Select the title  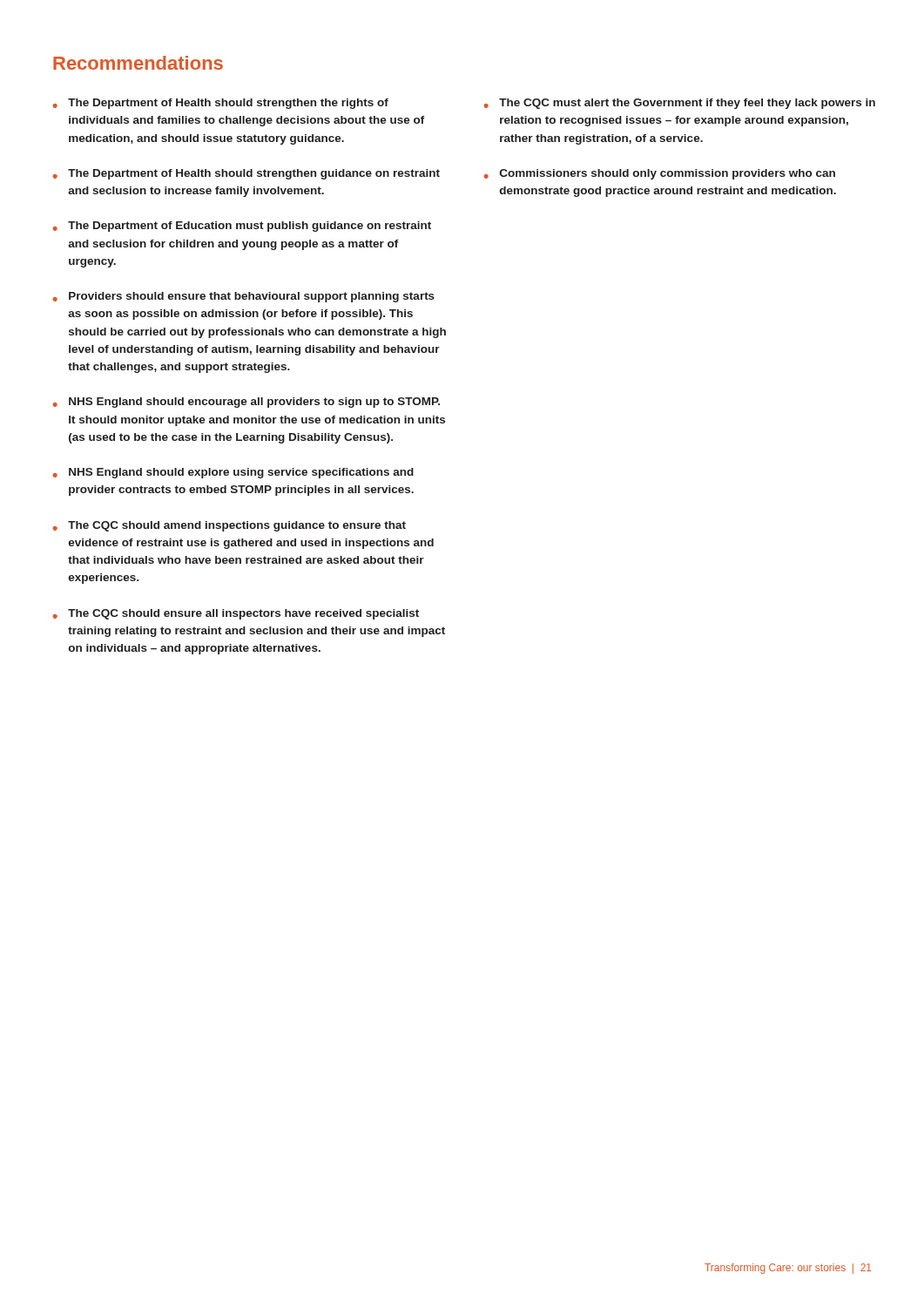tap(138, 64)
